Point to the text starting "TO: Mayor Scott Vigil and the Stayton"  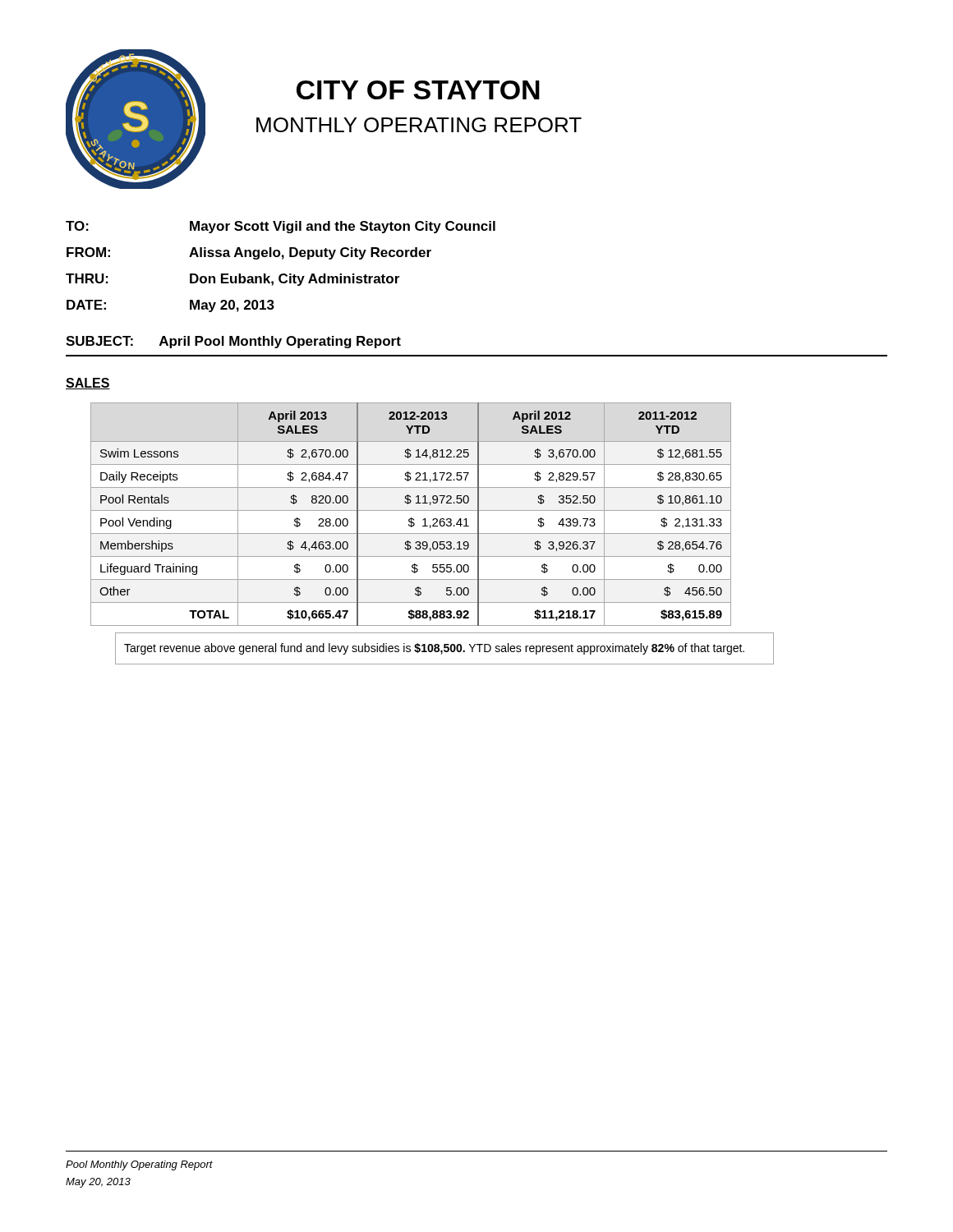click(x=281, y=227)
